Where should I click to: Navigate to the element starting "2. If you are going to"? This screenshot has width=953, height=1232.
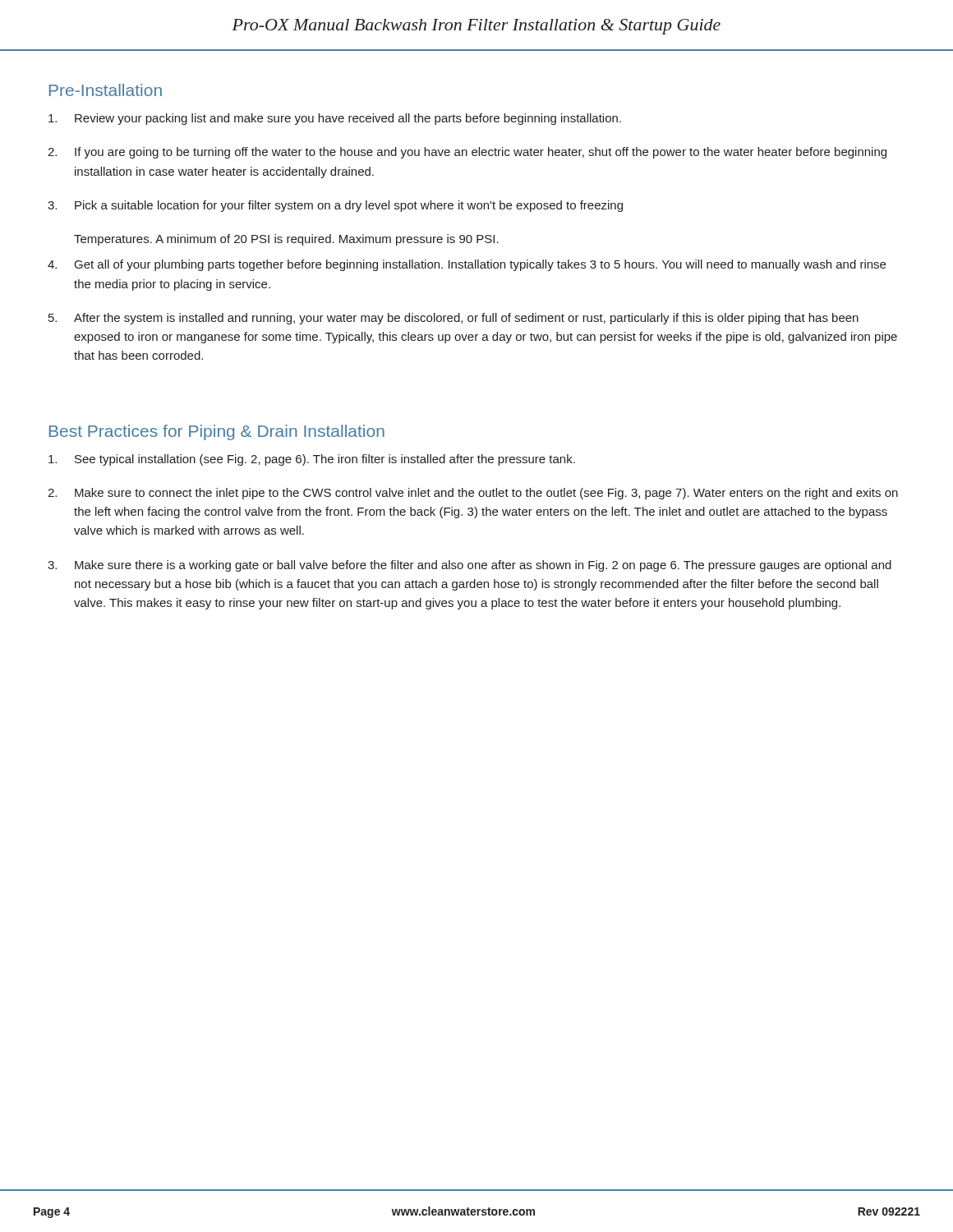pos(476,161)
